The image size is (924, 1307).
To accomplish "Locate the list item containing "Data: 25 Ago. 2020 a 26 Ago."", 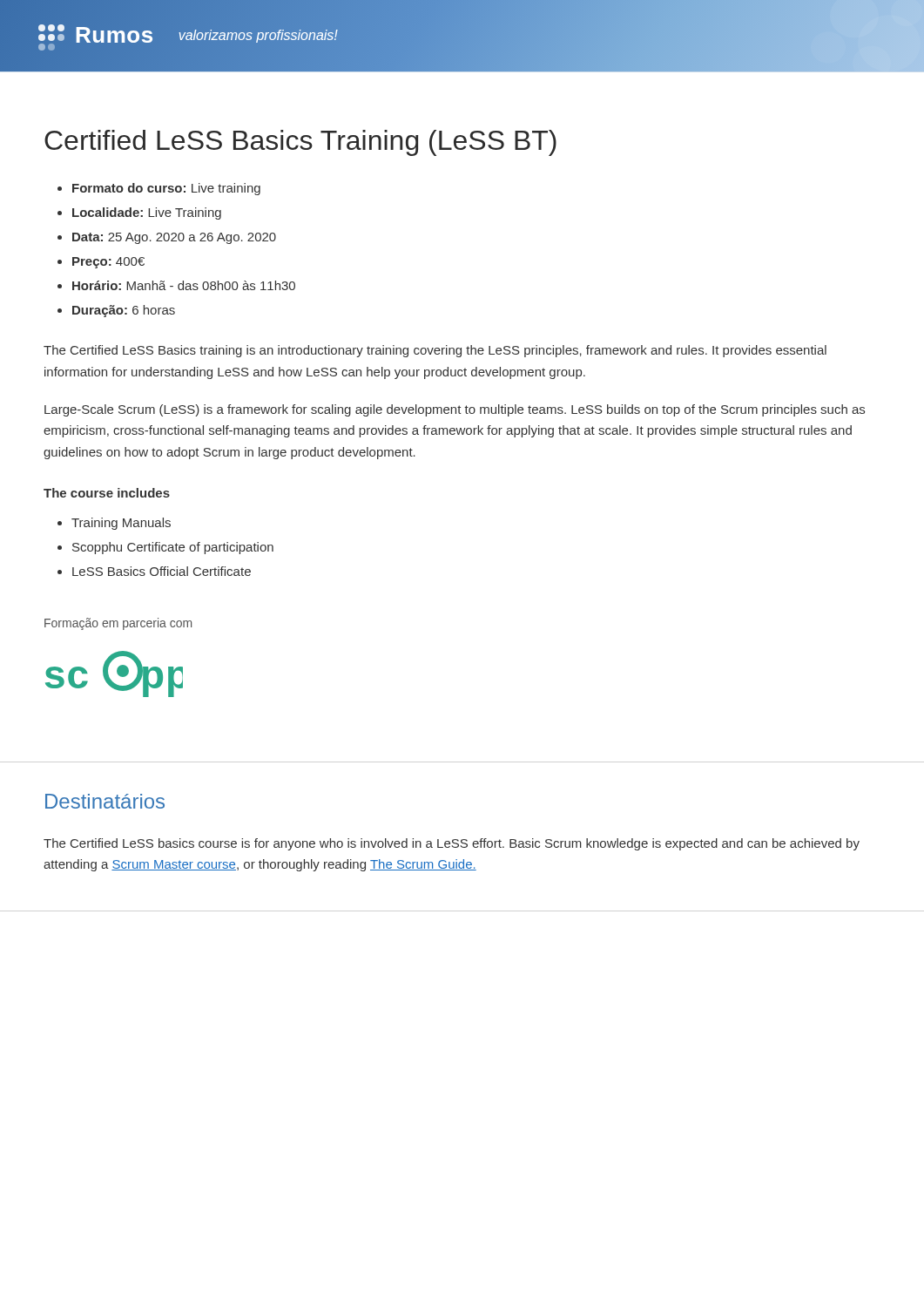I will [x=174, y=237].
